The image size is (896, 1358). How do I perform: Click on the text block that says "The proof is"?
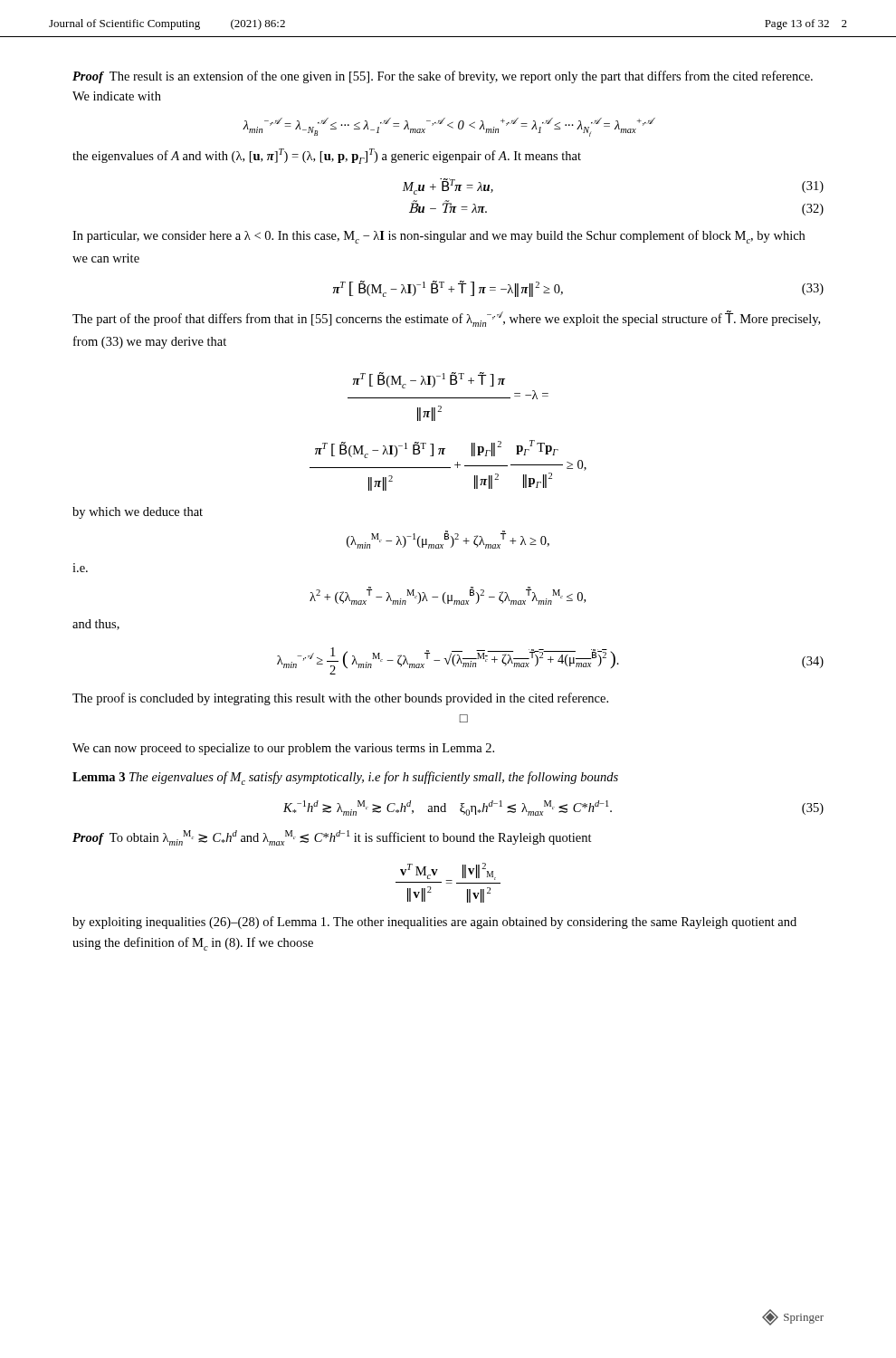pos(448,708)
